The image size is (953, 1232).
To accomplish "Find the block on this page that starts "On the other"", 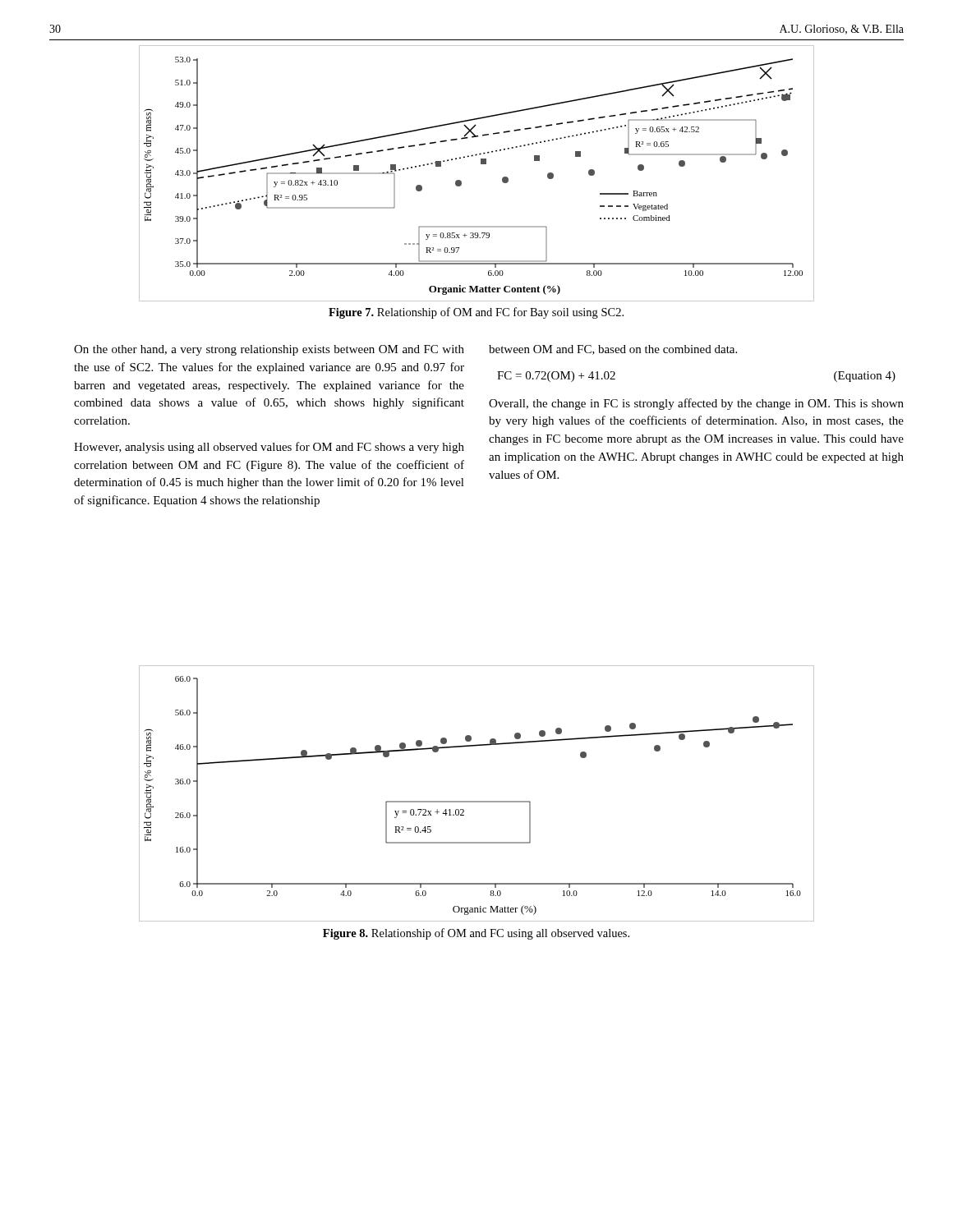I will point(269,350).
